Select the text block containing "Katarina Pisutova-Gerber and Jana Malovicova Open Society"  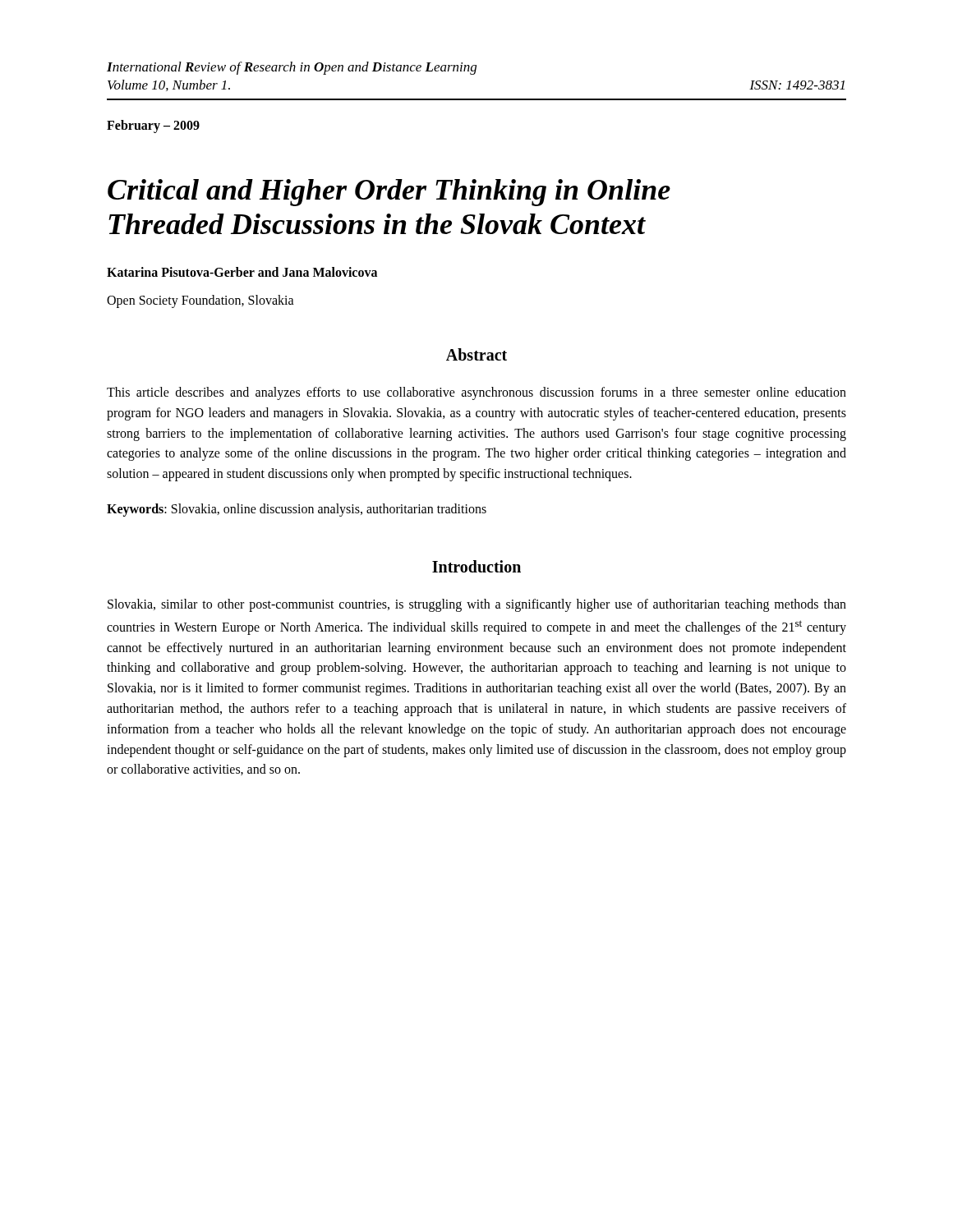(242, 272)
